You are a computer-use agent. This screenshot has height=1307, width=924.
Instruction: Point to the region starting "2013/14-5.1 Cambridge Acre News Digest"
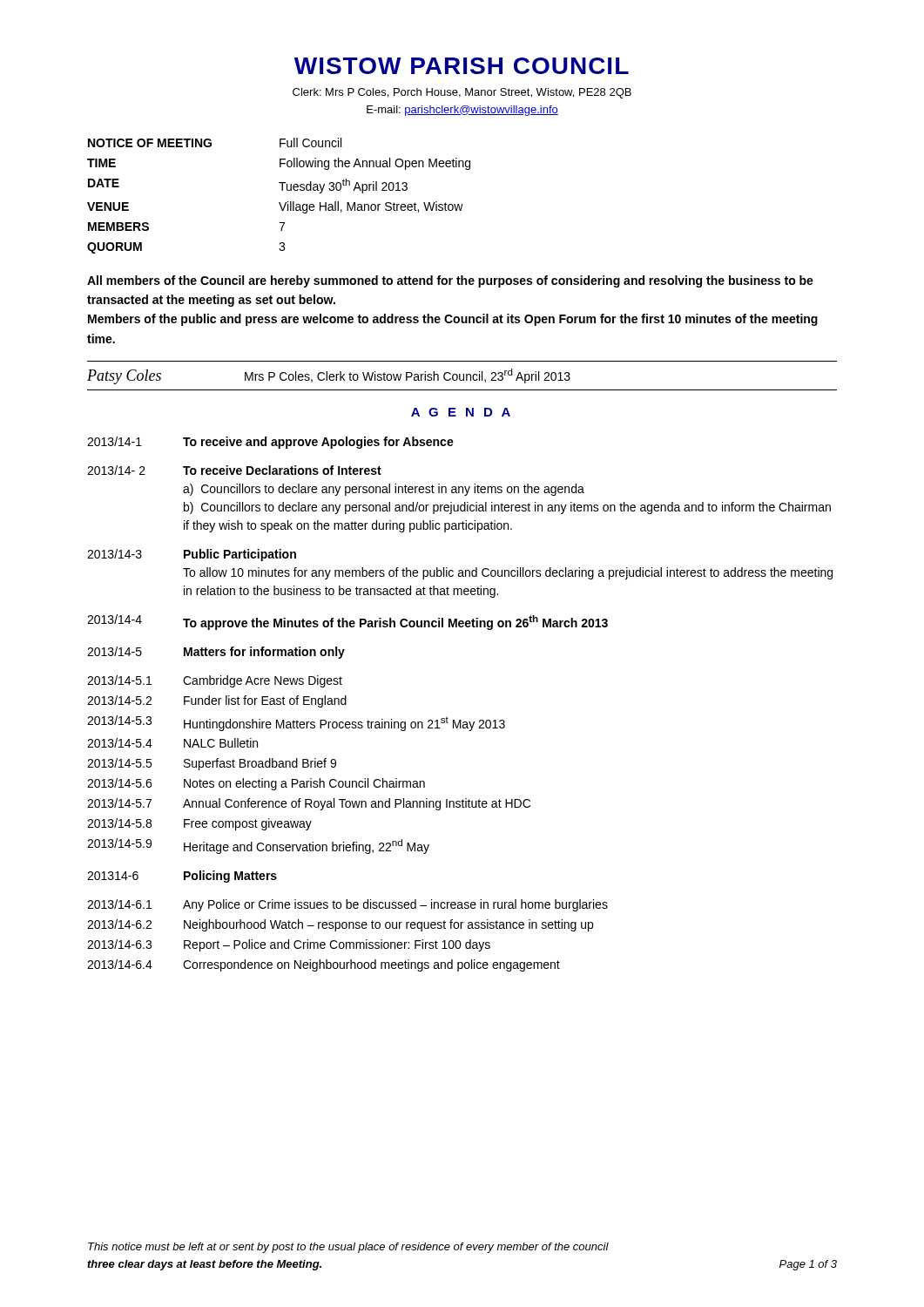[x=215, y=681]
